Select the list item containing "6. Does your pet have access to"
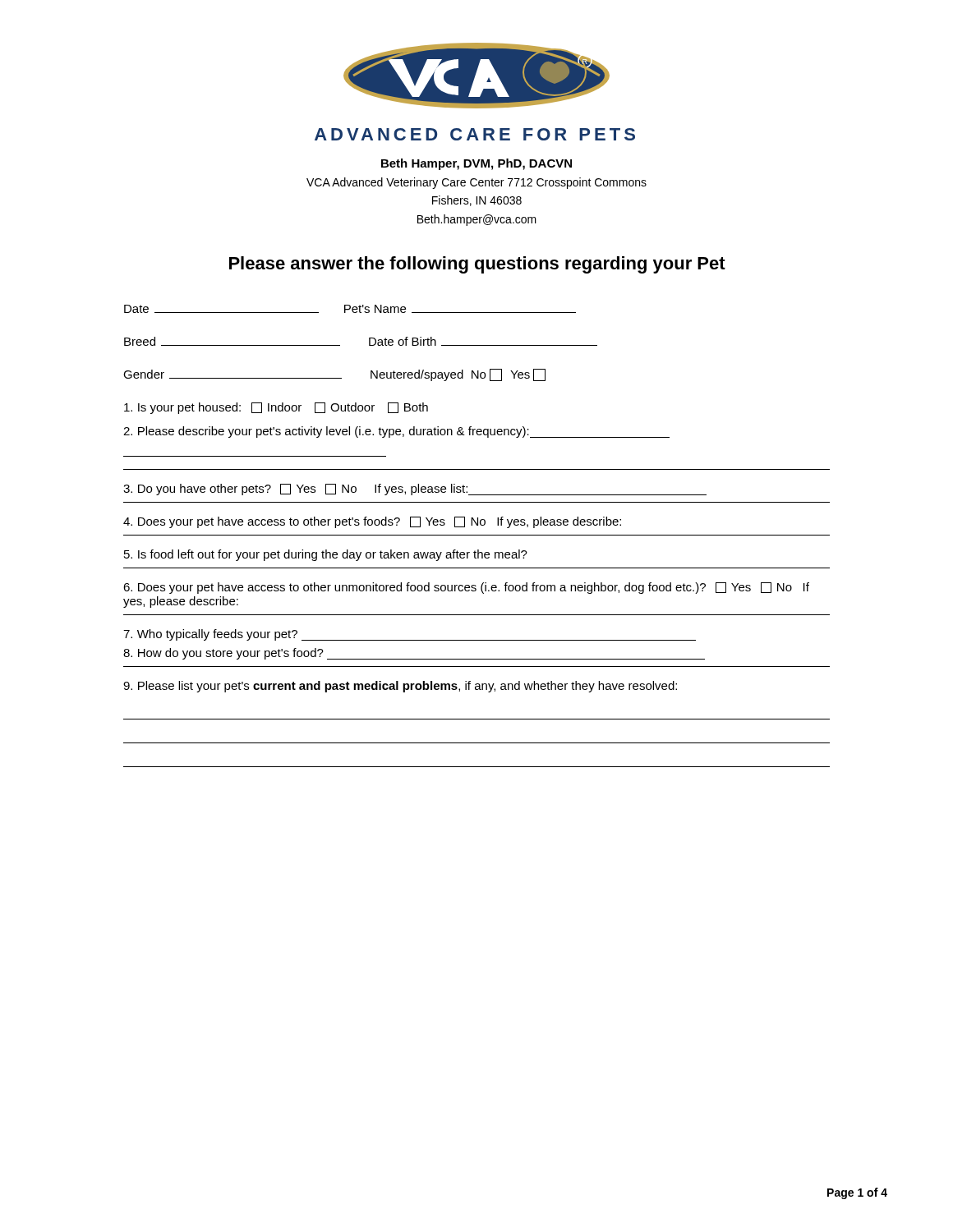 (x=476, y=594)
